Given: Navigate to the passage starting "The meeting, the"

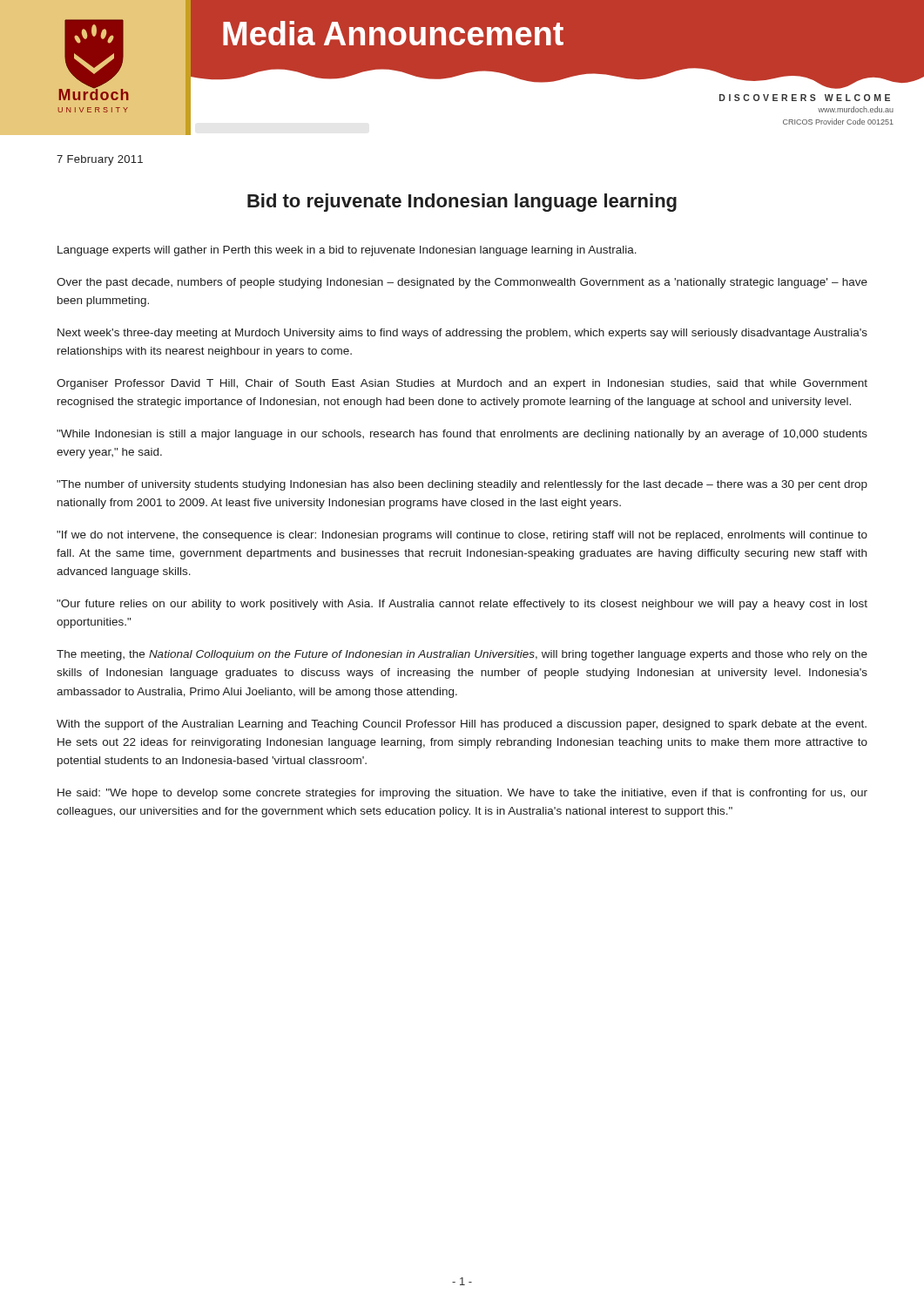Looking at the screenshot, I should point(462,673).
